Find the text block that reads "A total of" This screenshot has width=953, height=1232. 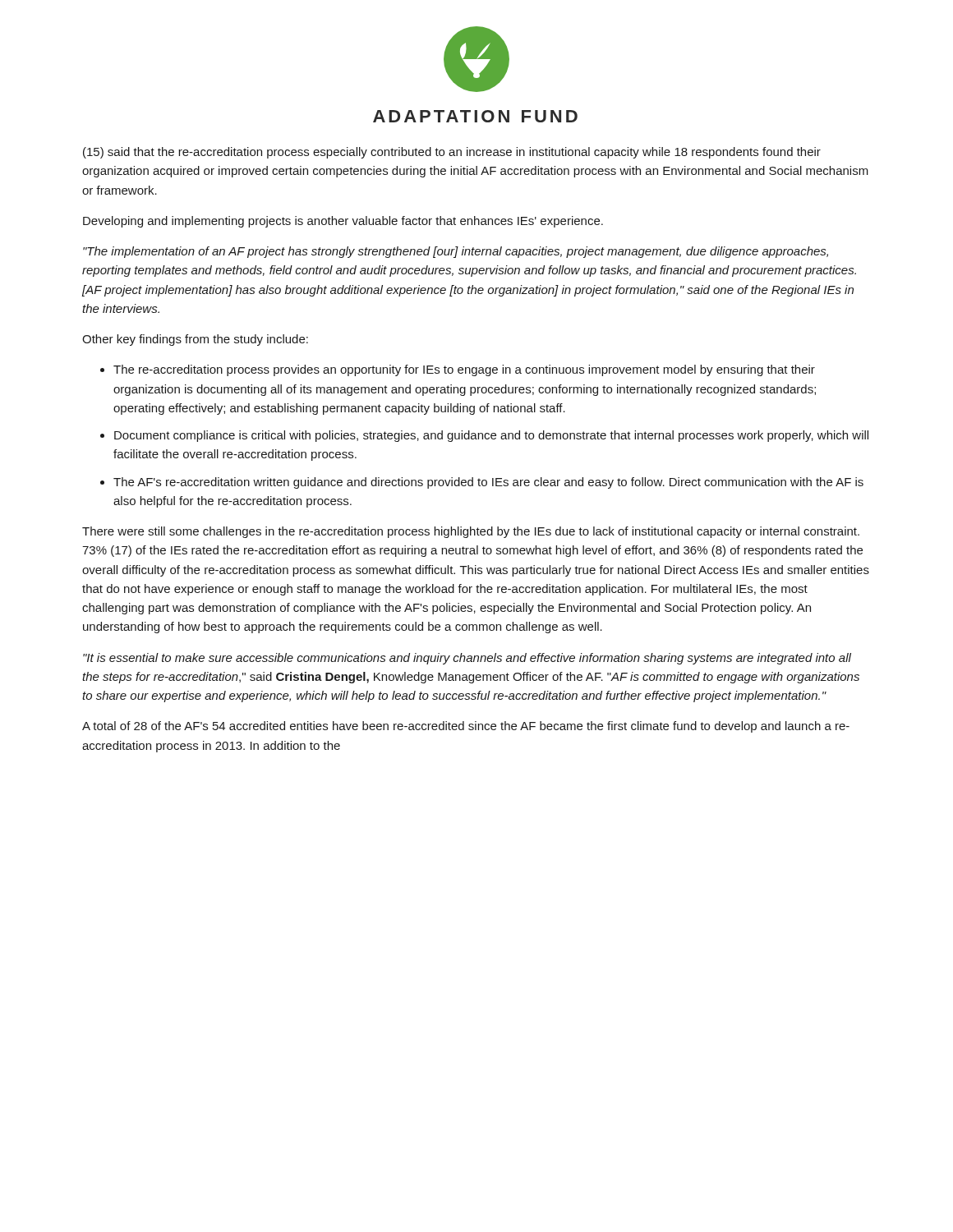click(466, 735)
